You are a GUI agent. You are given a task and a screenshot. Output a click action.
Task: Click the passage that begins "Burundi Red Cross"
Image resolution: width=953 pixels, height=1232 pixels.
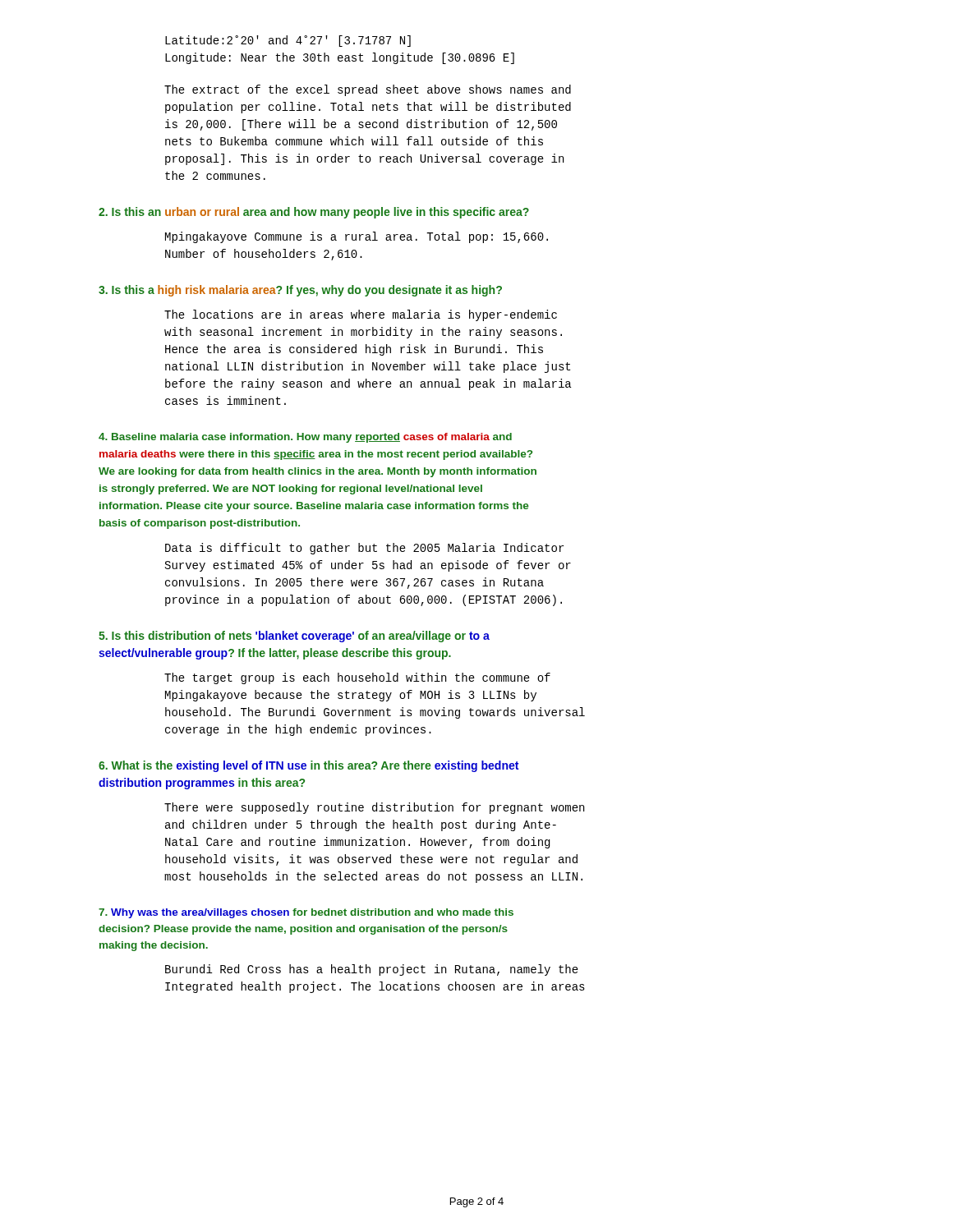(526, 979)
